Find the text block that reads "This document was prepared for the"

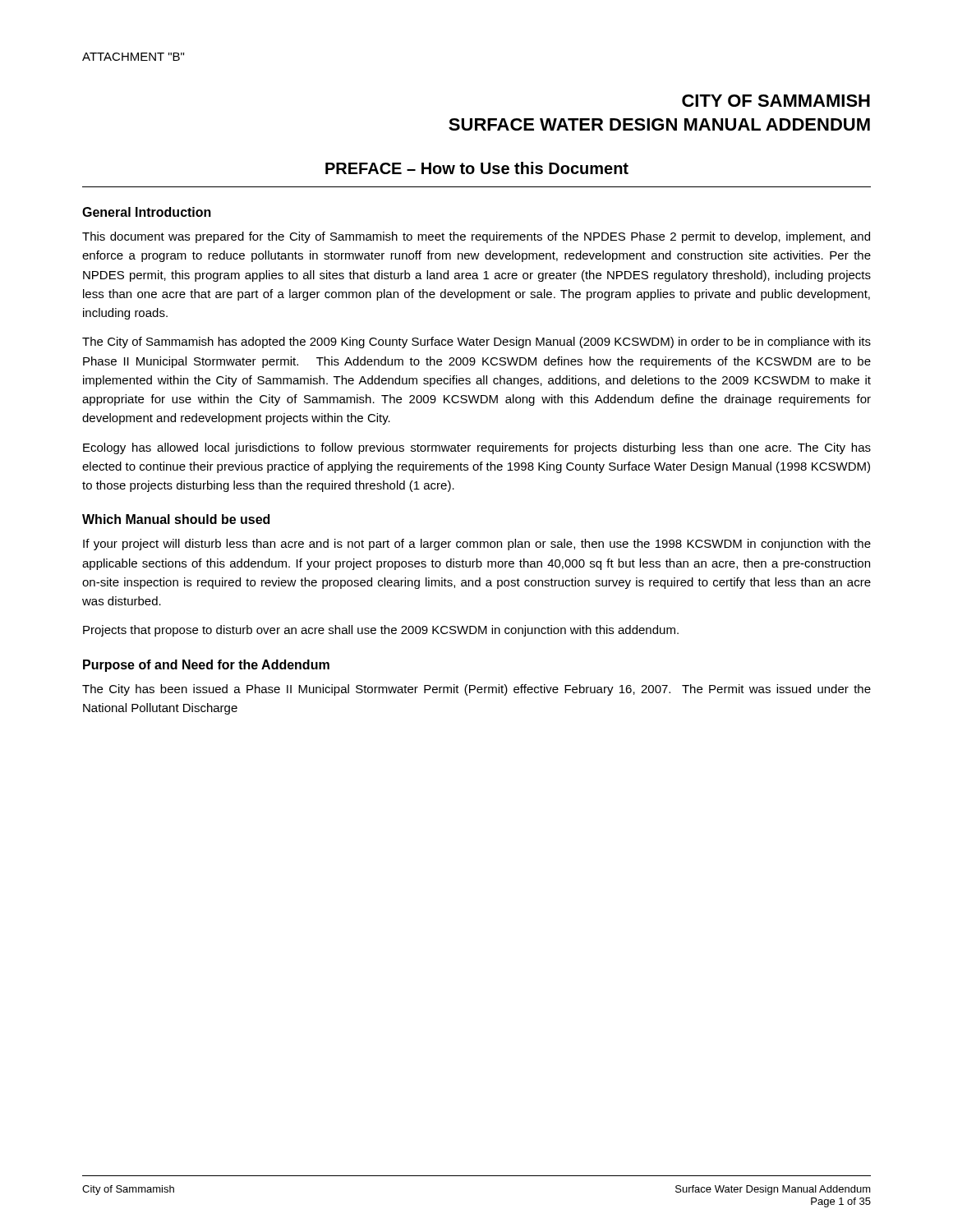point(476,274)
